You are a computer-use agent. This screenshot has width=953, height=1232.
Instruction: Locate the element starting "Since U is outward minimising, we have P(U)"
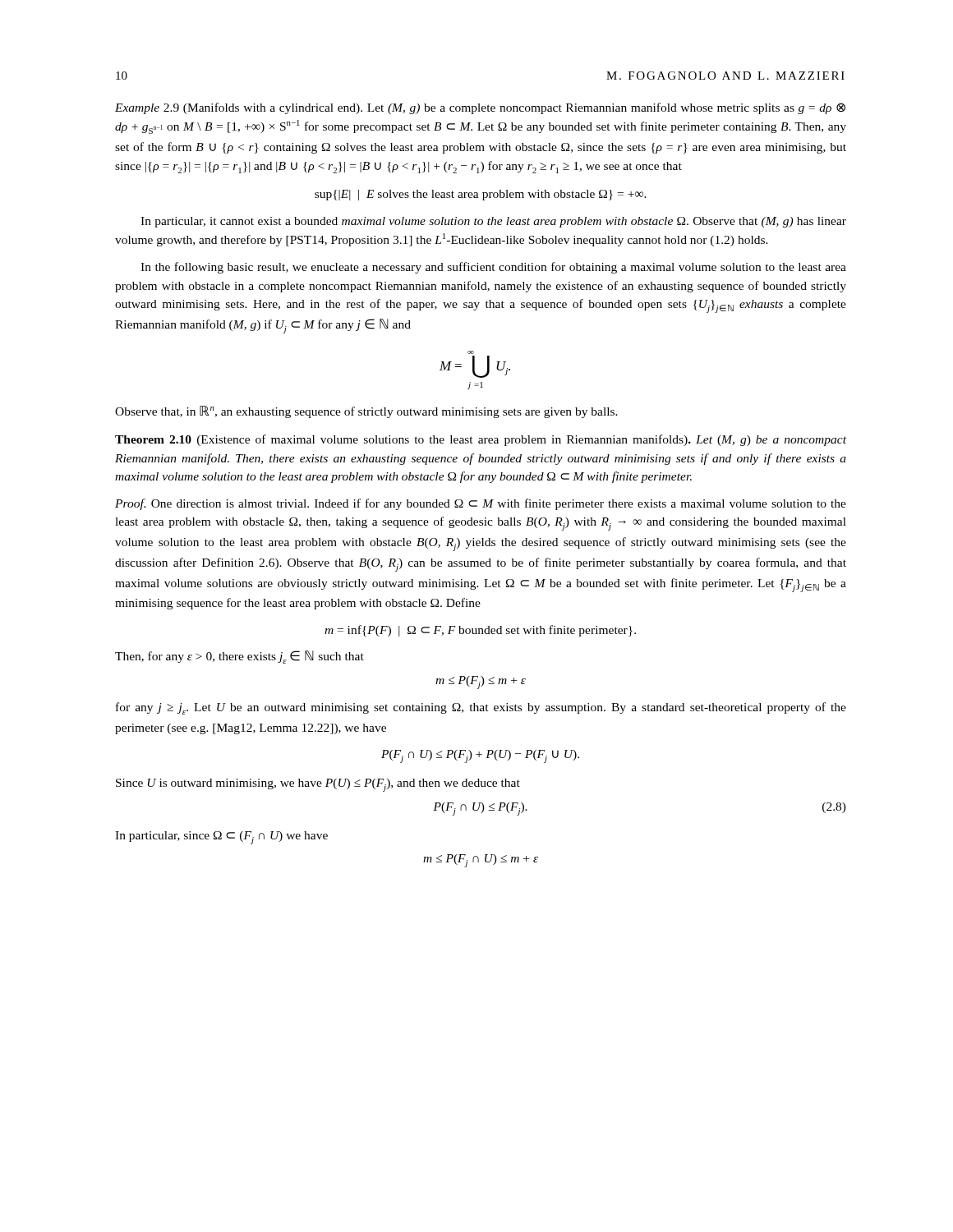[317, 784]
